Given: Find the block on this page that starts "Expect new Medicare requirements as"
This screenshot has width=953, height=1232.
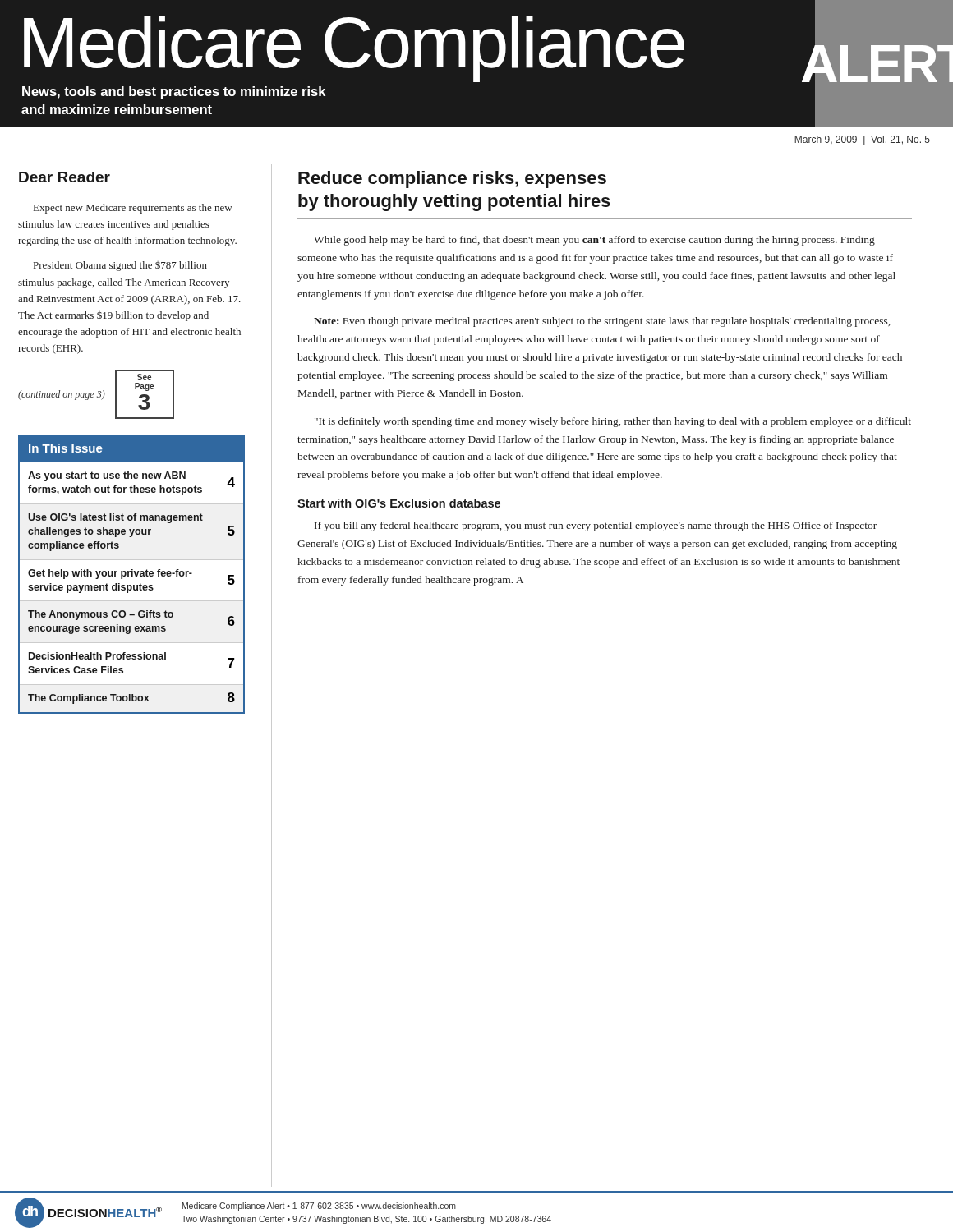Looking at the screenshot, I should coord(128,224).
